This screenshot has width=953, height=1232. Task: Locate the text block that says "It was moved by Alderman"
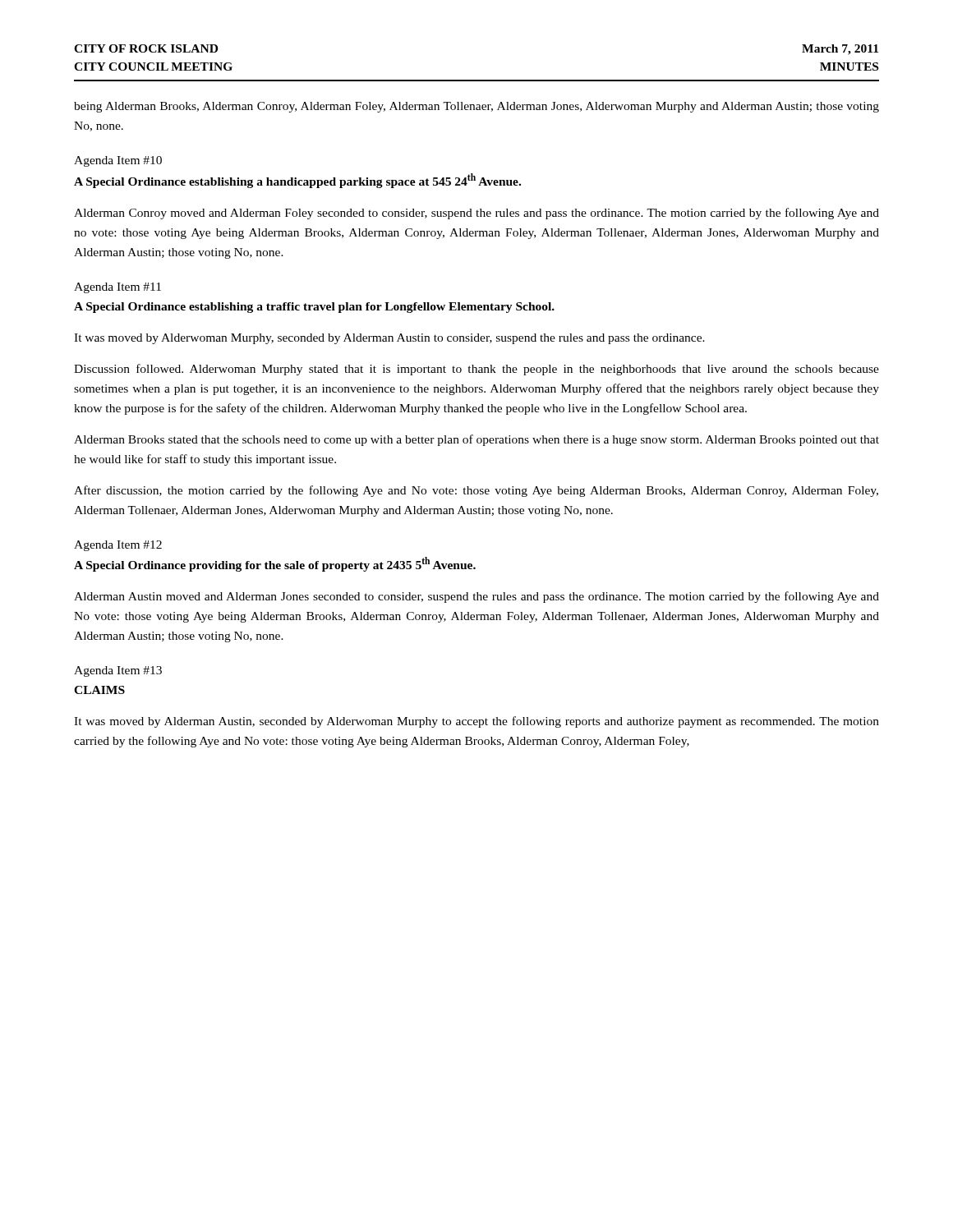click(476, 731)
